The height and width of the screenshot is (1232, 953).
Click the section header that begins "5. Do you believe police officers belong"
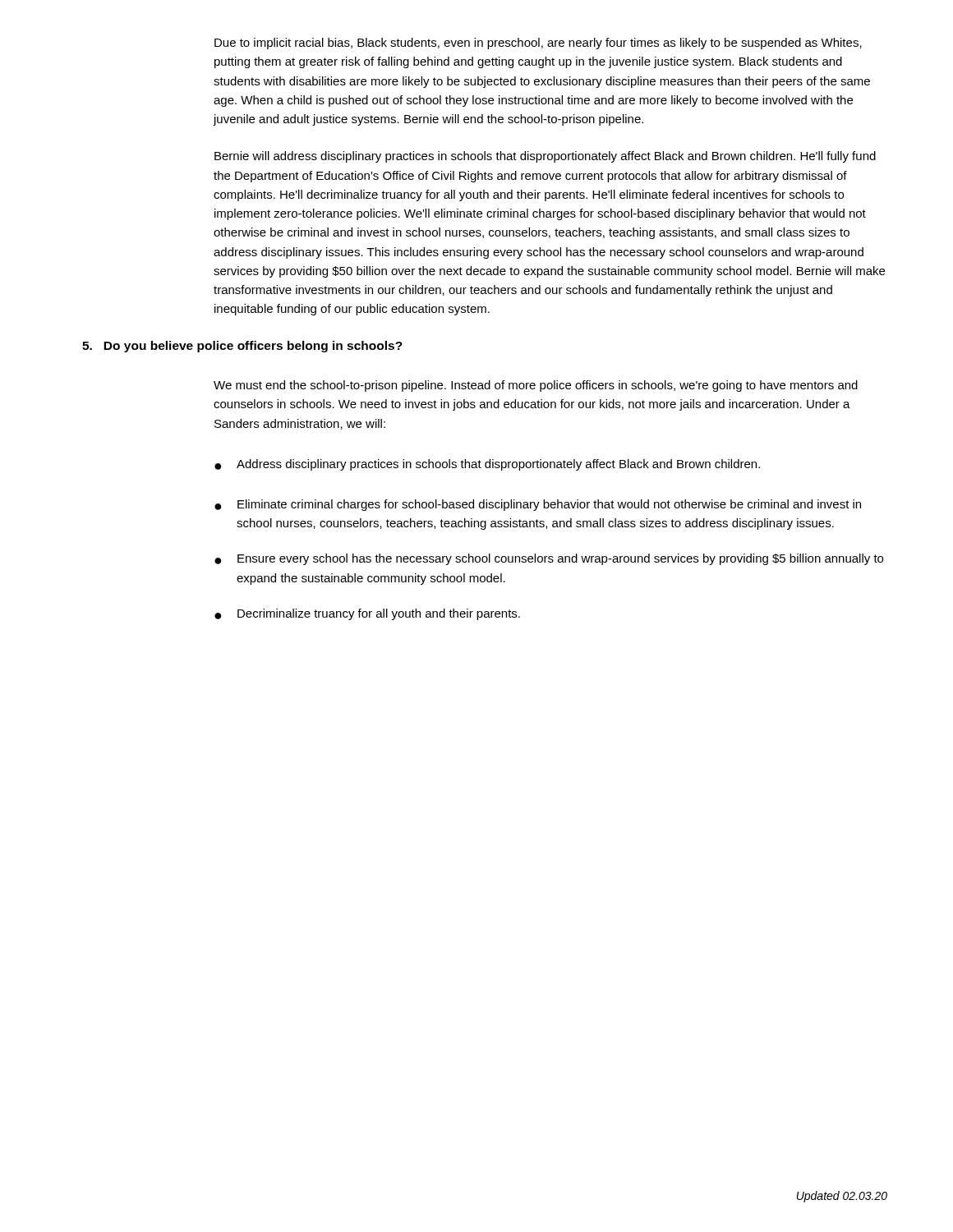[x=242, y=345]
